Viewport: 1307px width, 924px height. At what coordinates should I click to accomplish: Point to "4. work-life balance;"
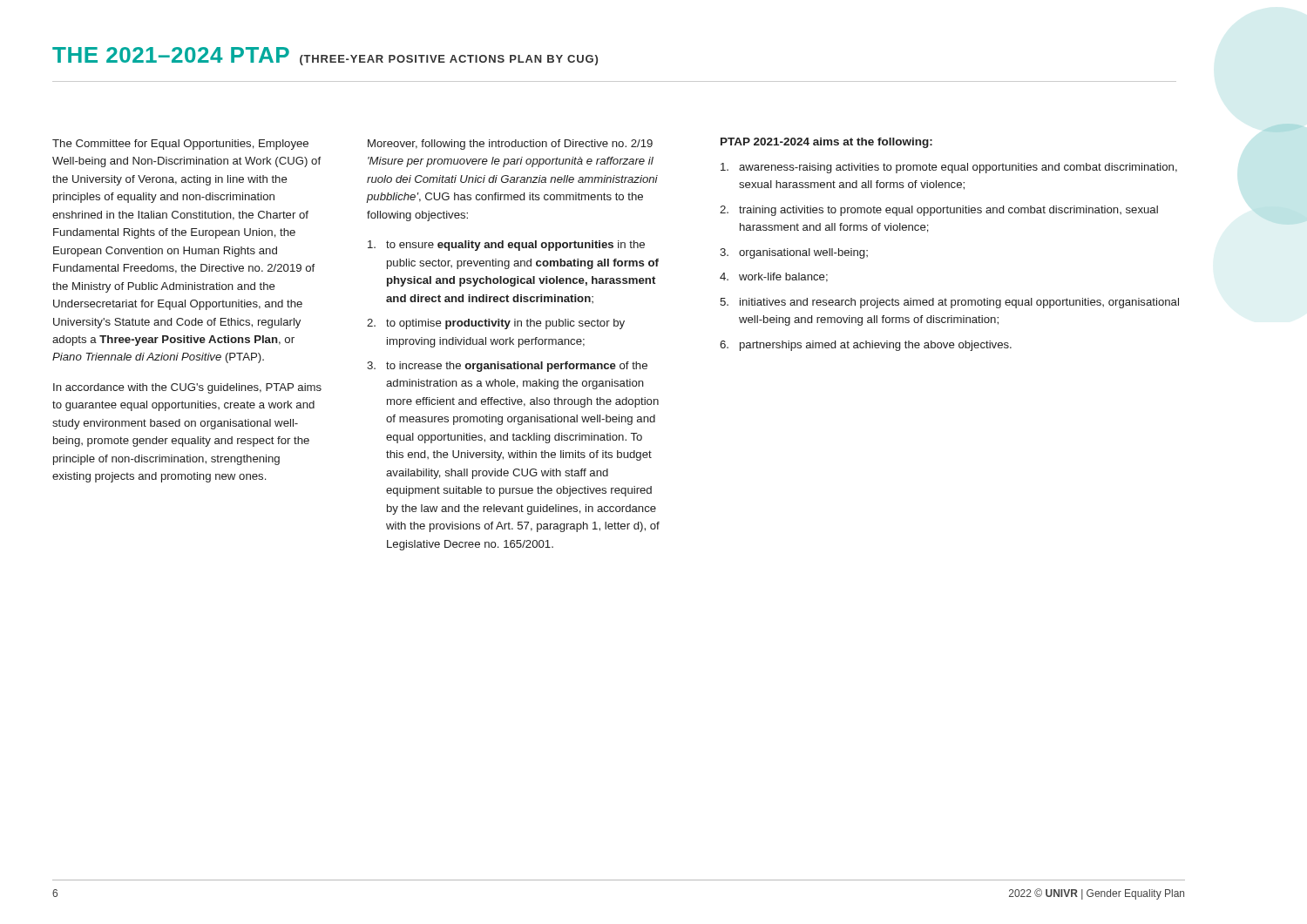point(774,277)
